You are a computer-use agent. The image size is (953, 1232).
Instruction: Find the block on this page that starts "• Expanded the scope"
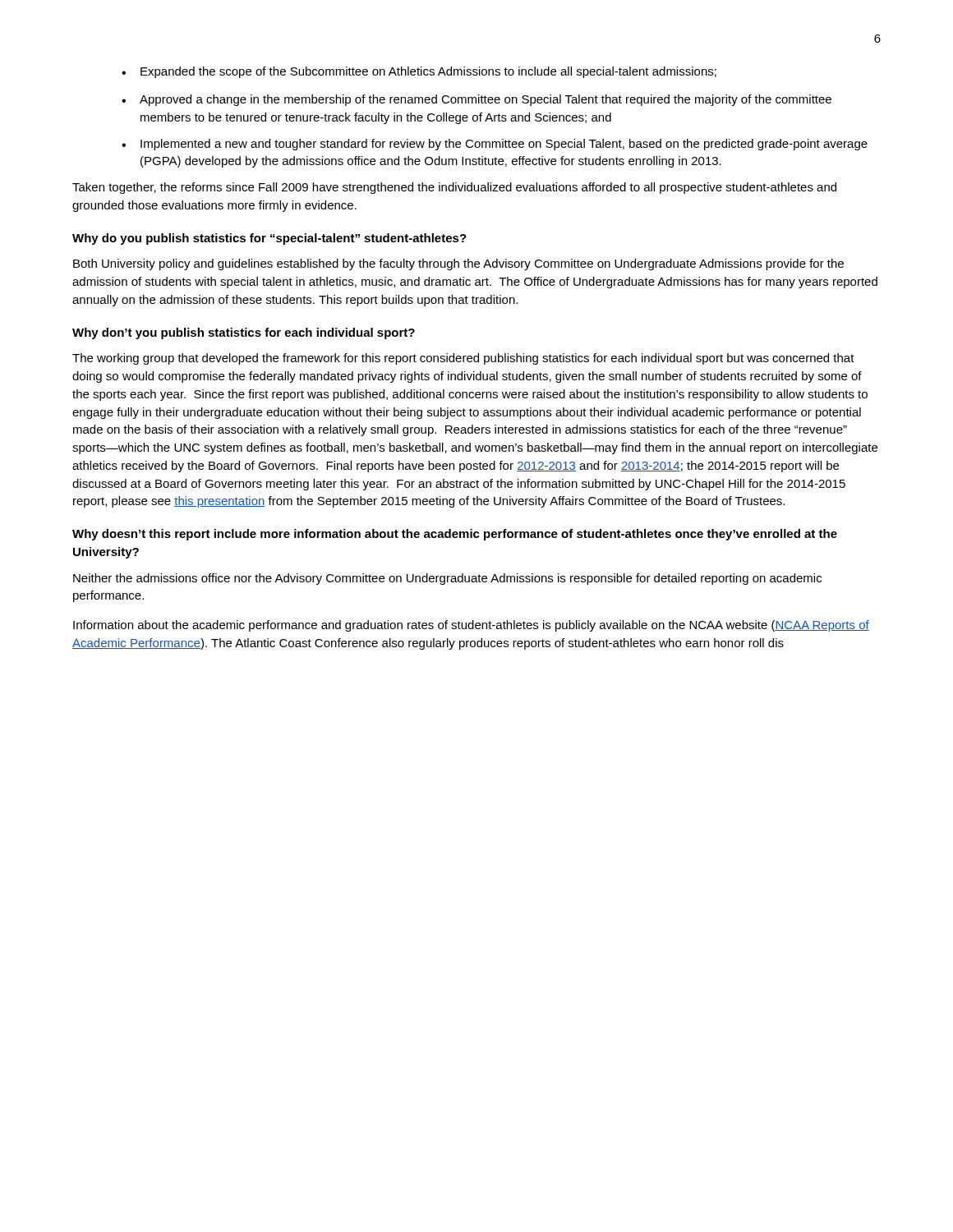501,72
